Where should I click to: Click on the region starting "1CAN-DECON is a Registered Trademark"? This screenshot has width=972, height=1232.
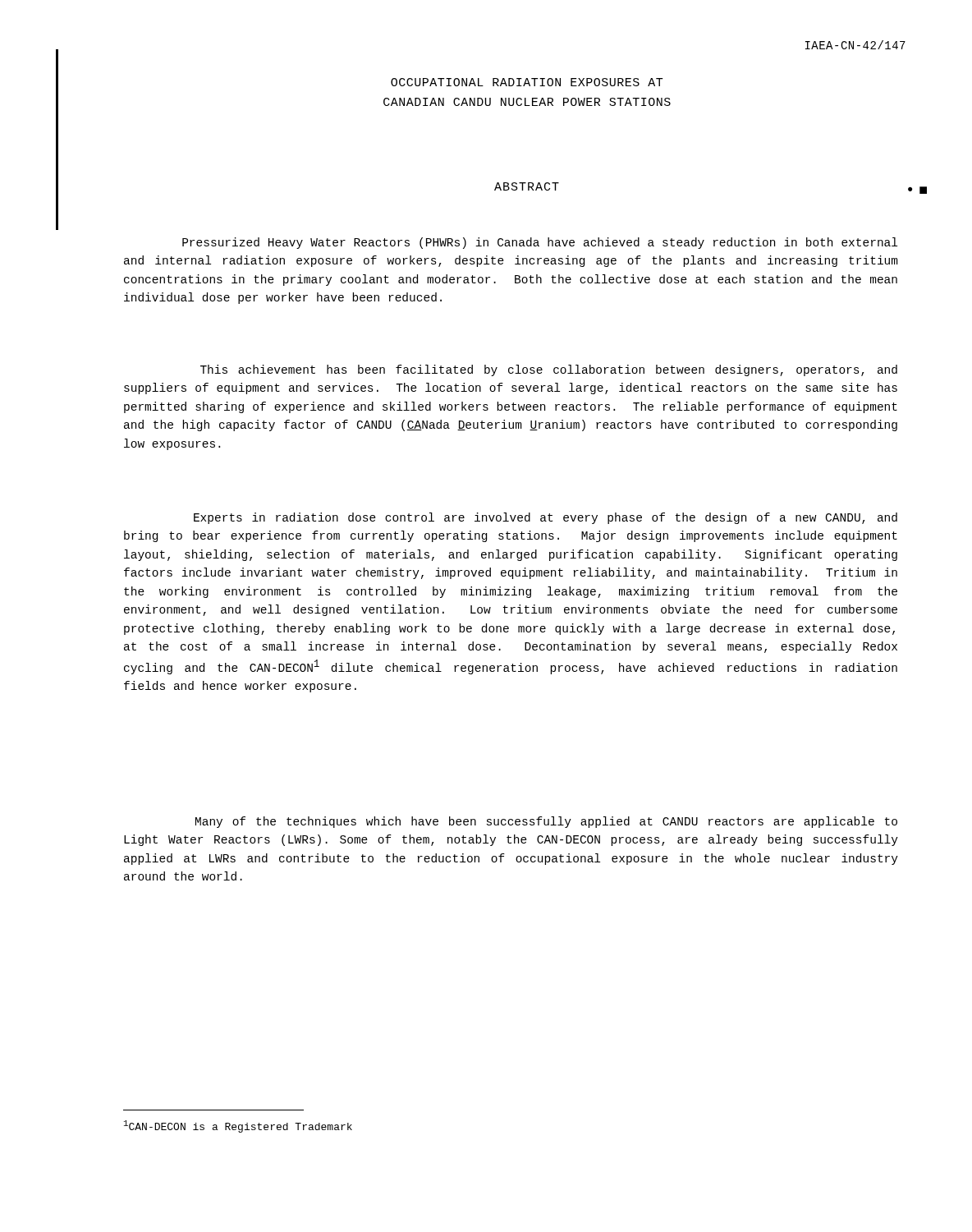point(238,1126)
